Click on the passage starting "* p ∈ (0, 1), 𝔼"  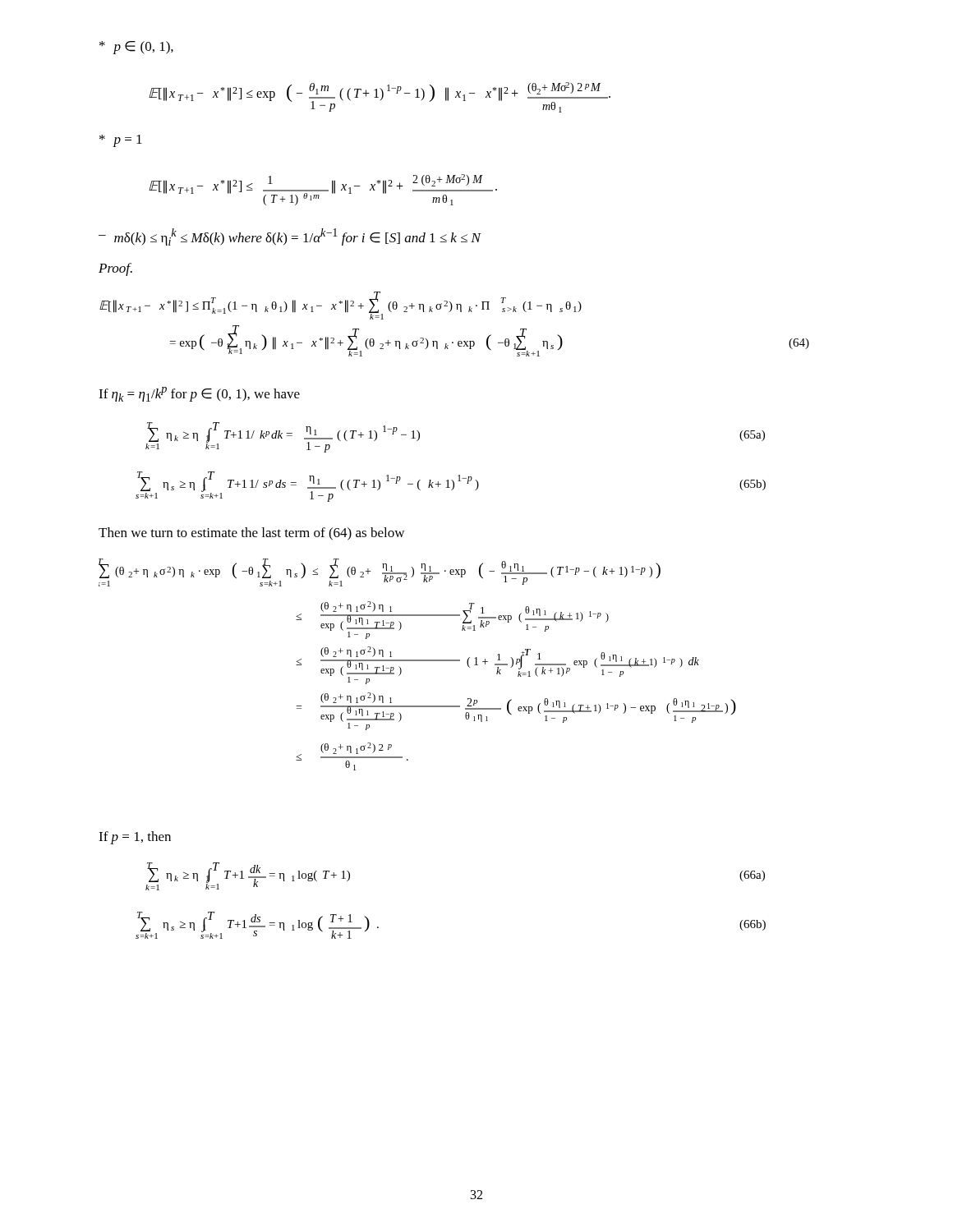[x=476, y=81]
